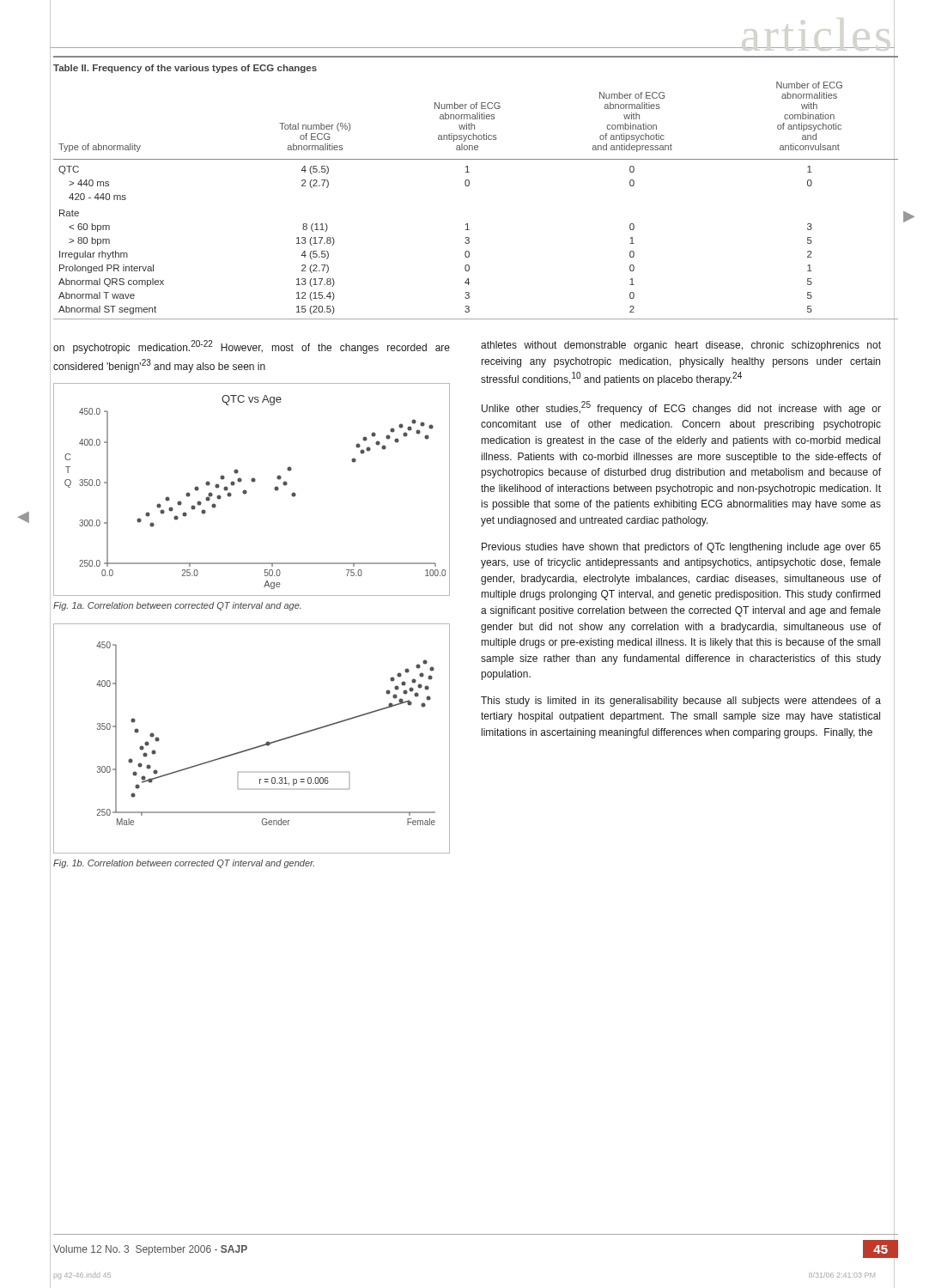
Task: Find the text block containing "athletes without demonstrable organic heart disease, chronic schizophrenics"
Action: point(681,362)
